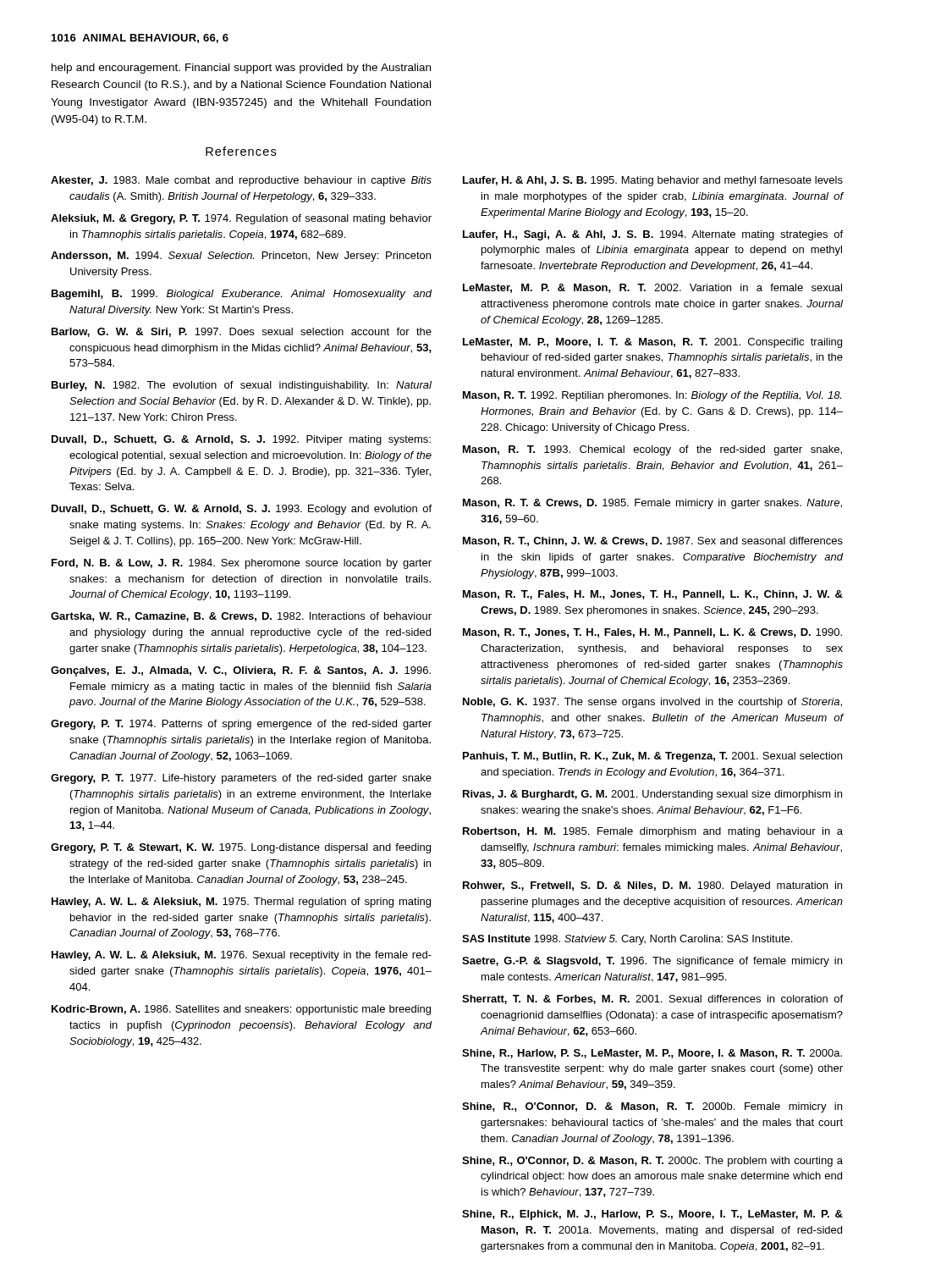The height and width of the screenshot is (1270, 952).
Task: Click the section header
Action: coord(241,152)
